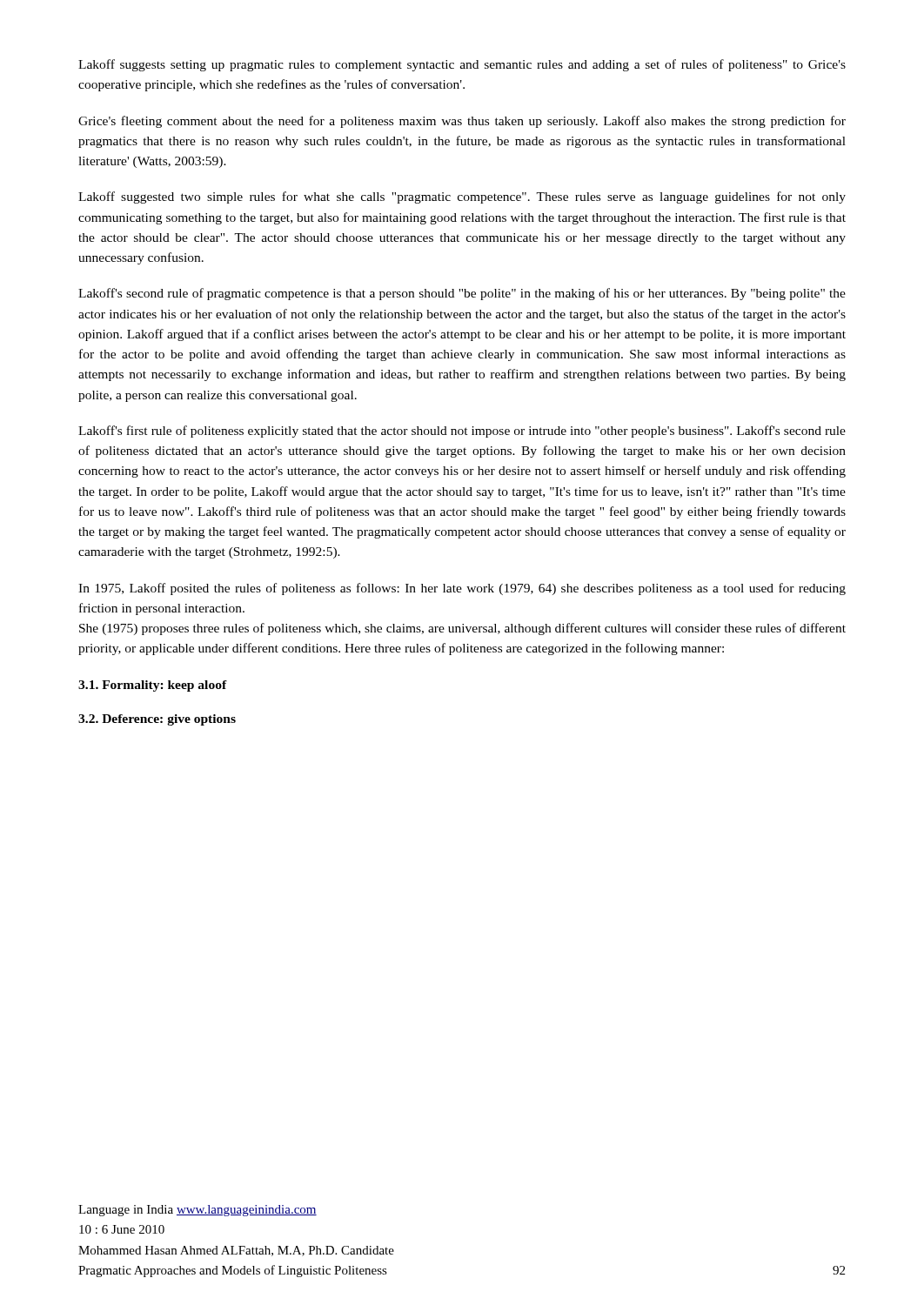Point to the block beginning "Lakoff's first rule of politeness explicitly stated that"
Viewport: 924px width, 1305px height.
point(462,491)
